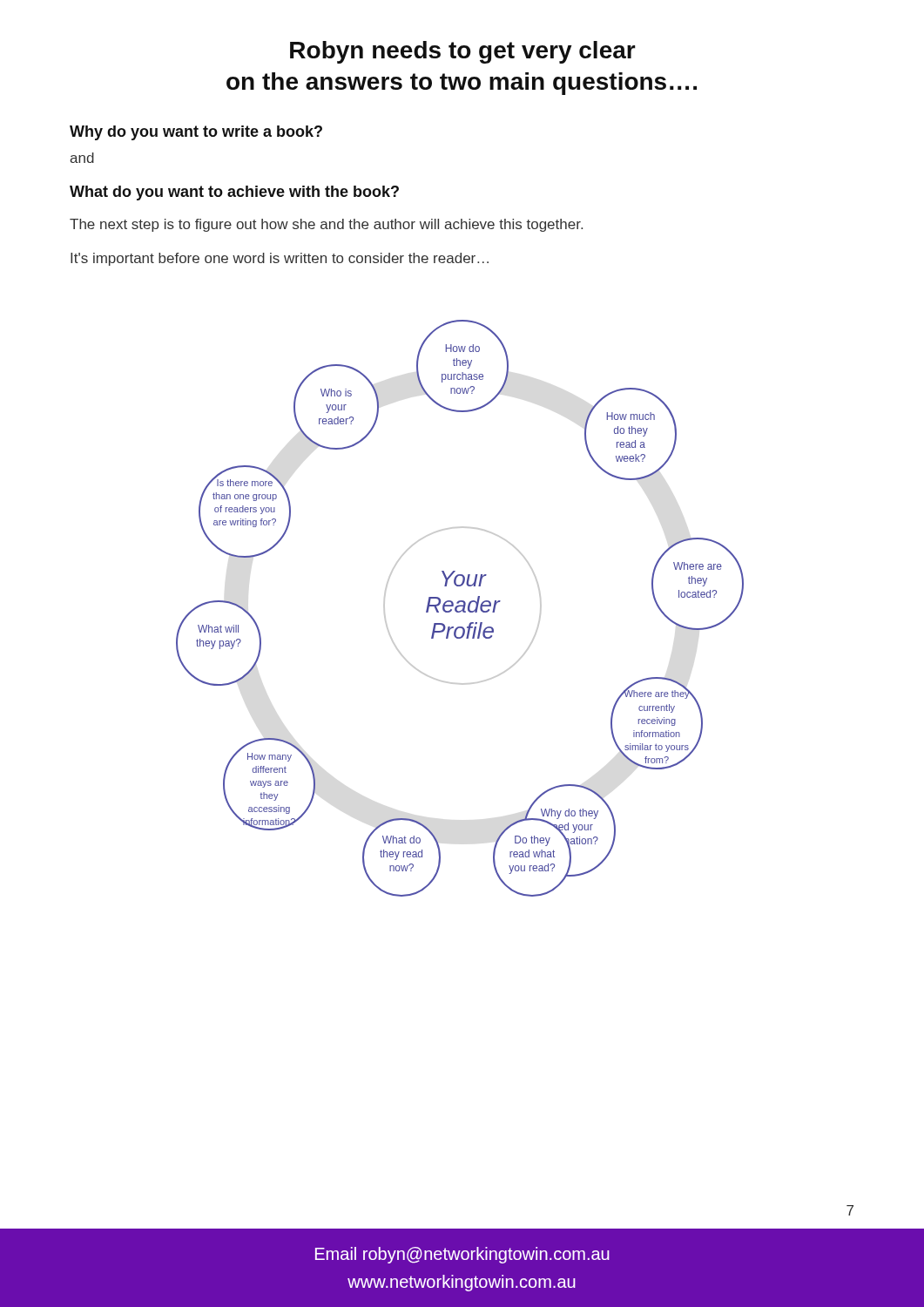924x1307 pixels.
Task: Click on the region starting "The next step is to figure out how"
Action: [x=327, y=224]
